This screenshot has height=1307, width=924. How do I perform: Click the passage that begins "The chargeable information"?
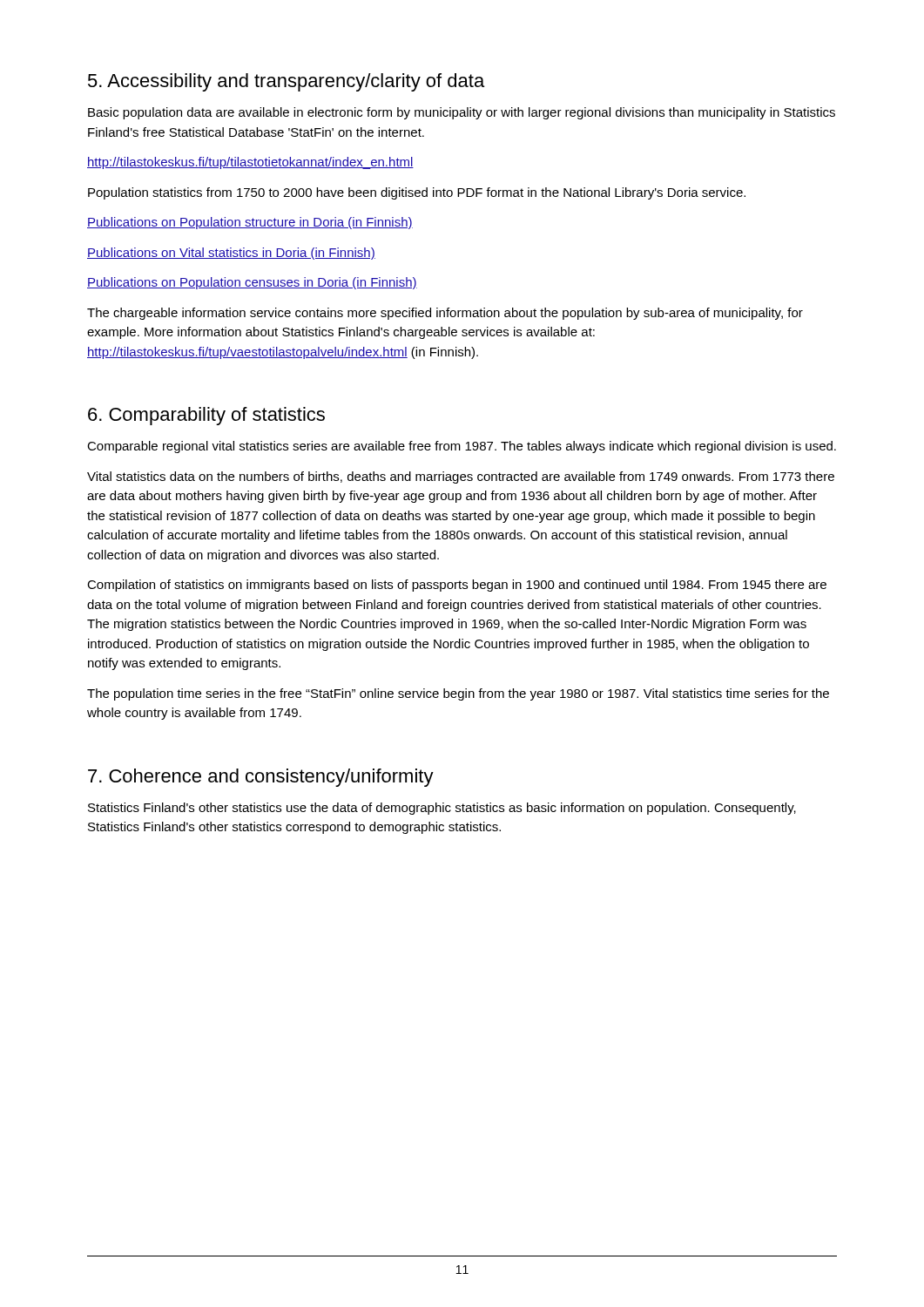pos(462,332)
